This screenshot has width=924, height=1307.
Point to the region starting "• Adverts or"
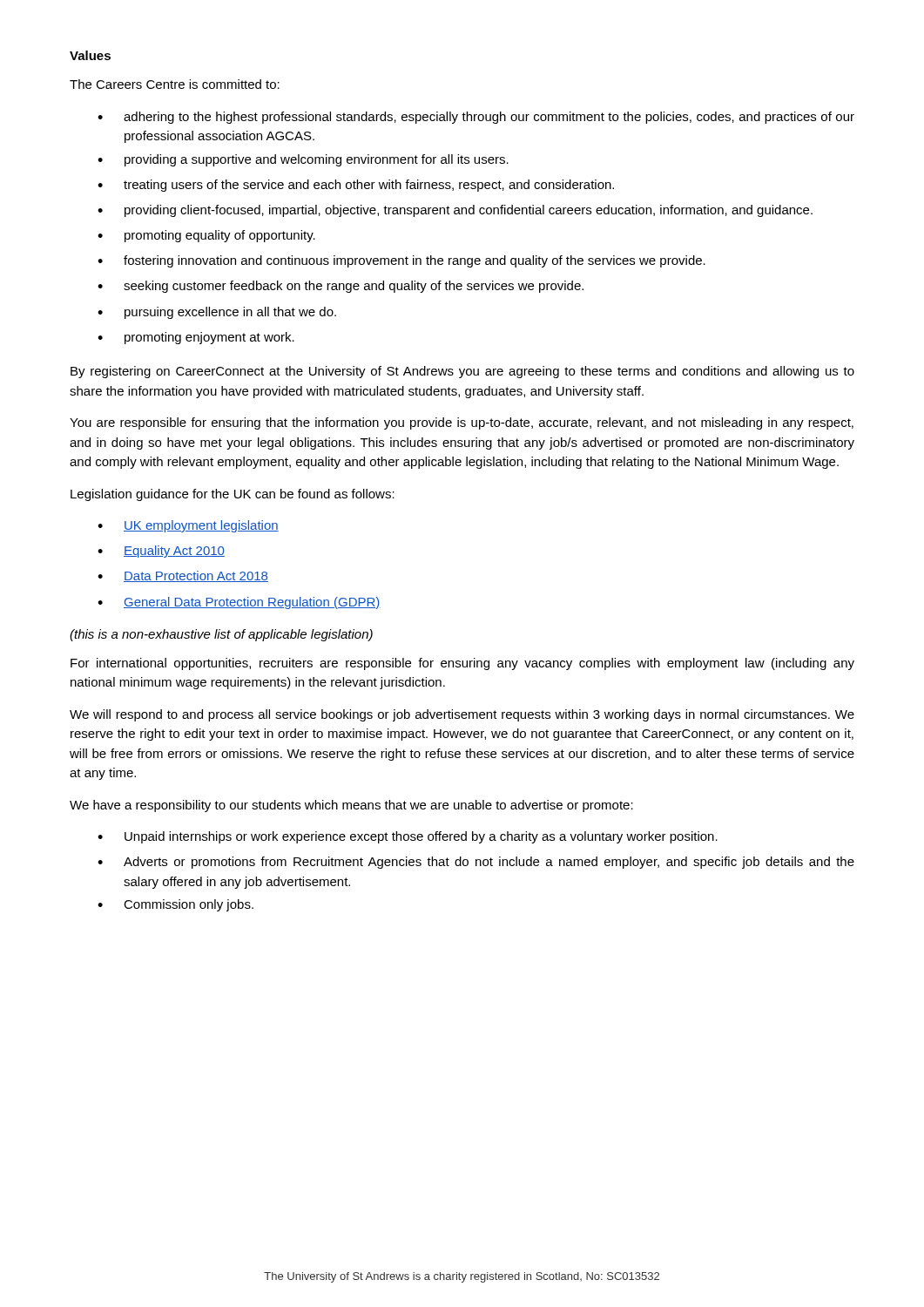[476, 872]
